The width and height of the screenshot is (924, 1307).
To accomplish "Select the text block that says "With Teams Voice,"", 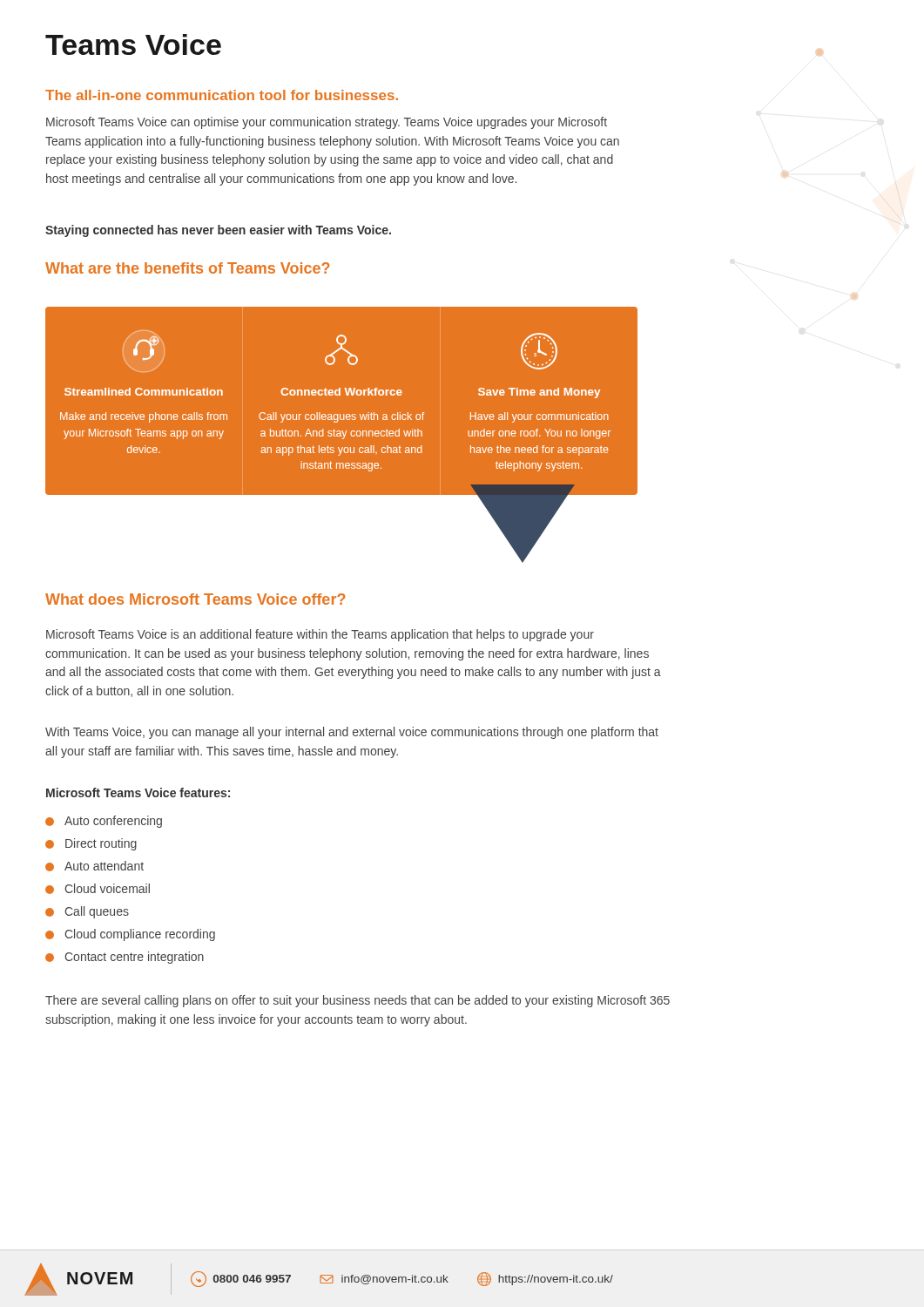I will [352, 741].
